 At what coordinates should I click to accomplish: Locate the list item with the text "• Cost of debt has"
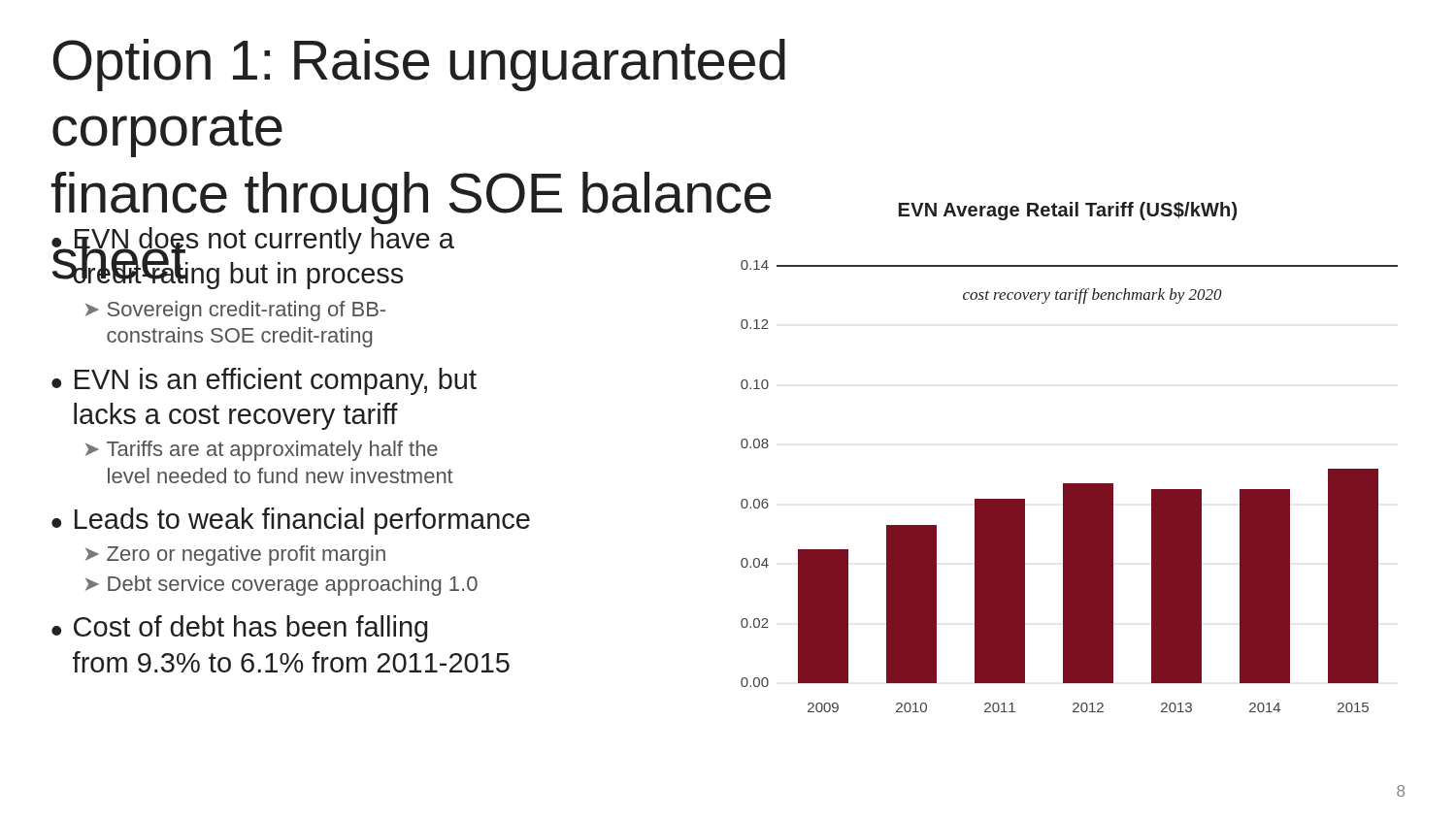point(280,645)
